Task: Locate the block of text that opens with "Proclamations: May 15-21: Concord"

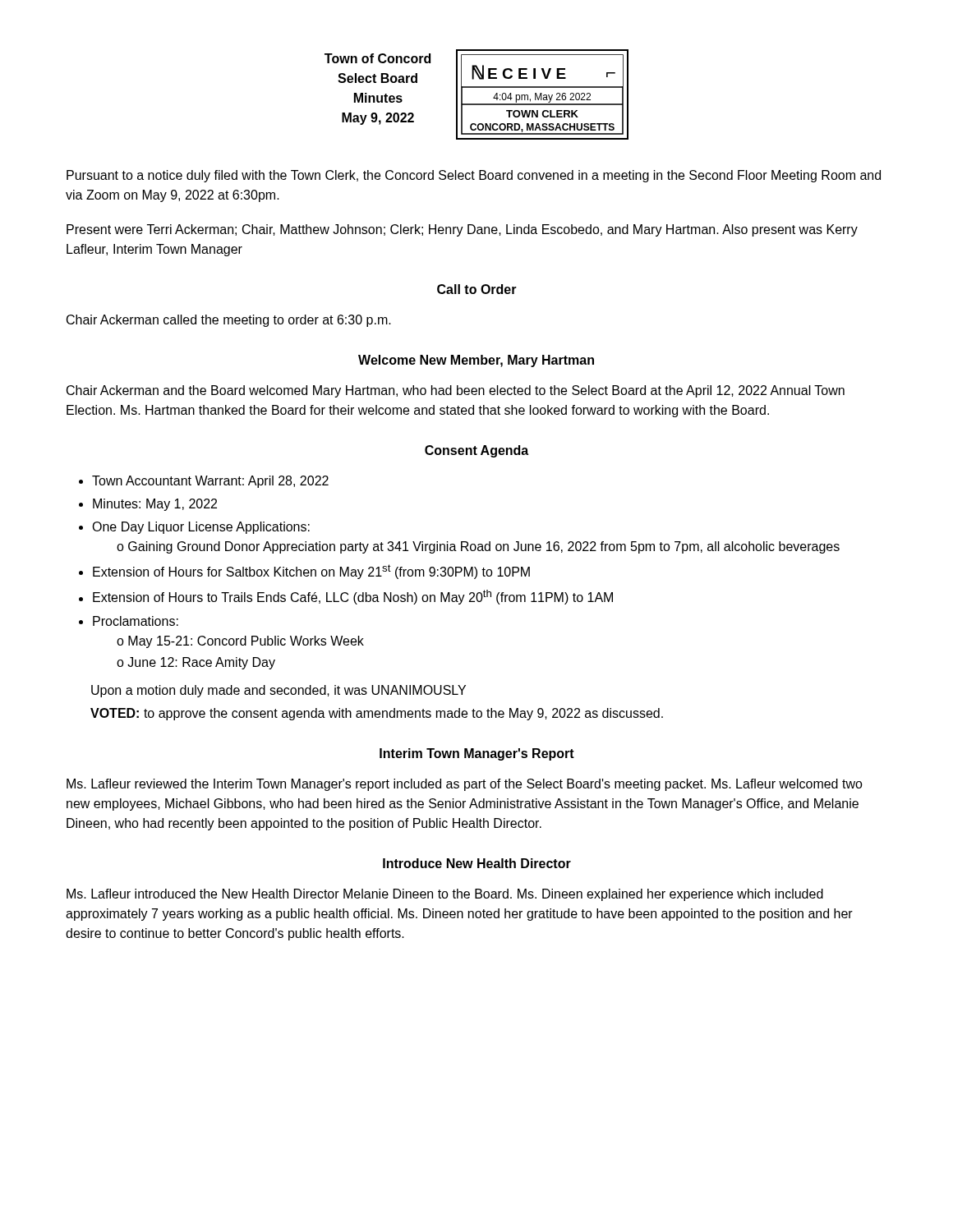Action: (x=136, y=621)
